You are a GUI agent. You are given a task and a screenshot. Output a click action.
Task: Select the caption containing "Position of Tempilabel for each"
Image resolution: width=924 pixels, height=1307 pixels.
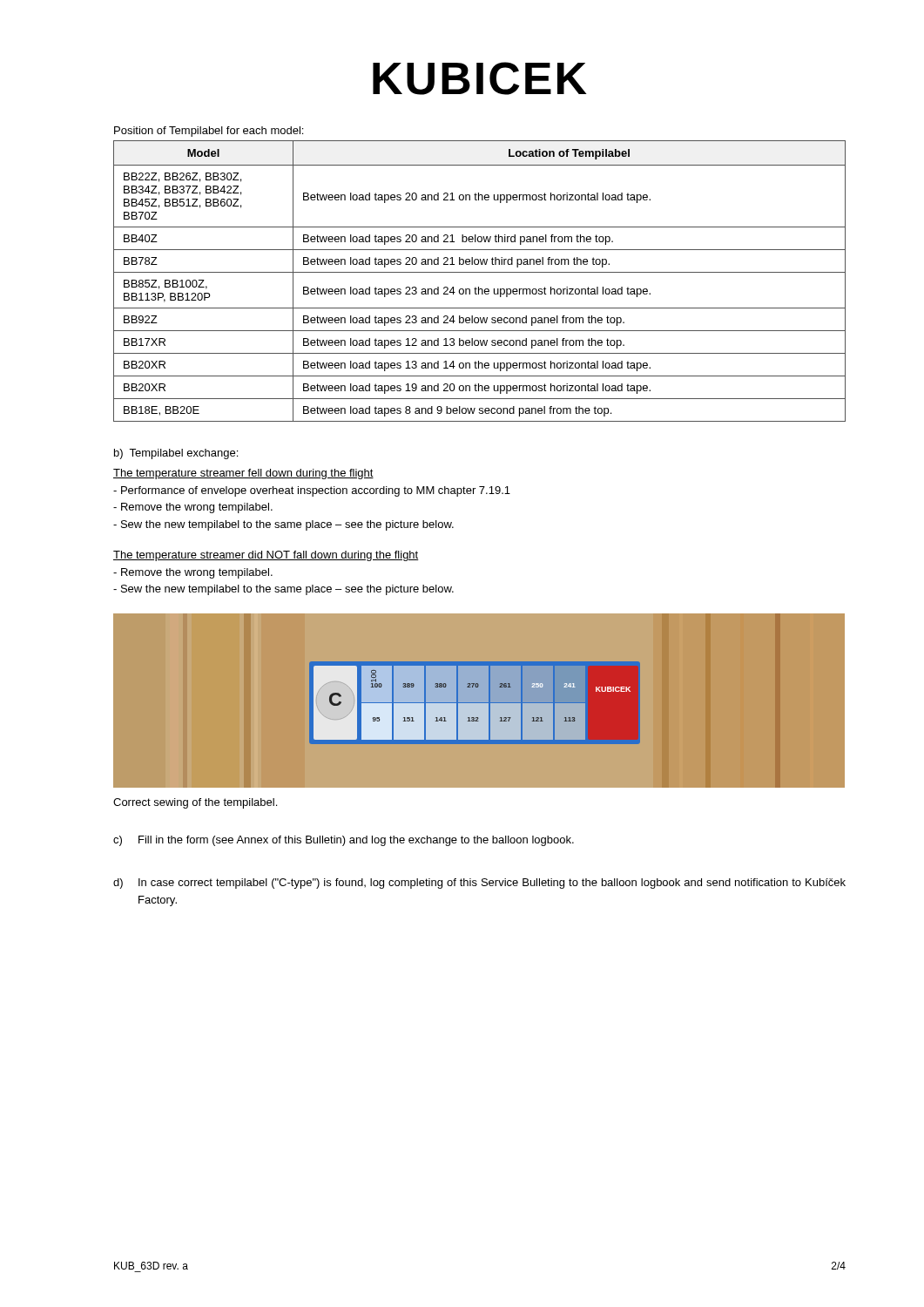point(209,130)
